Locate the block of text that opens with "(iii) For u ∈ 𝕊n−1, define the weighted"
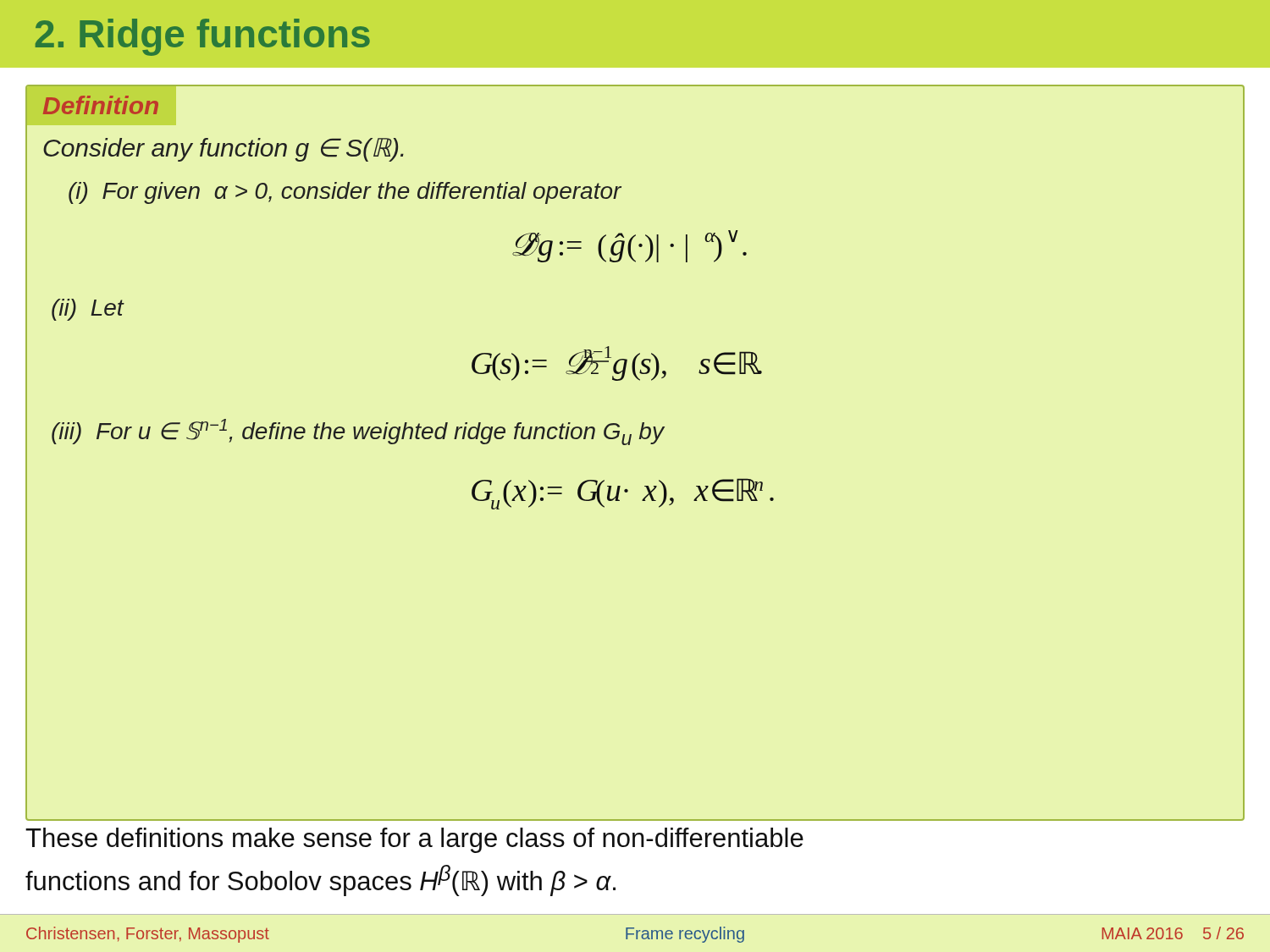This screenshot has height=952, width=1270. [x=357, y=432]
